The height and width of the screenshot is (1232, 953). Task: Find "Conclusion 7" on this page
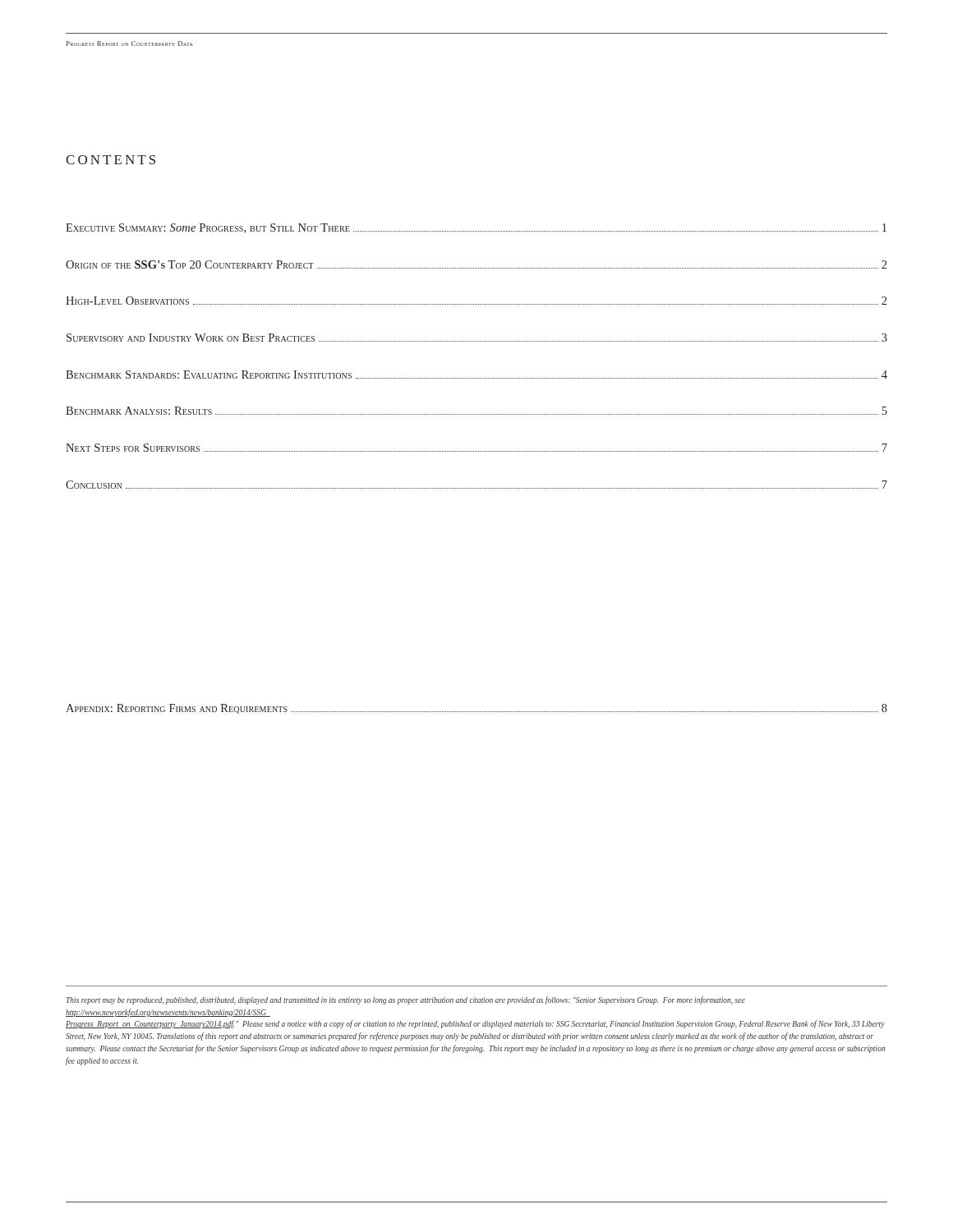pyautogui.click(x=476, y=485)
